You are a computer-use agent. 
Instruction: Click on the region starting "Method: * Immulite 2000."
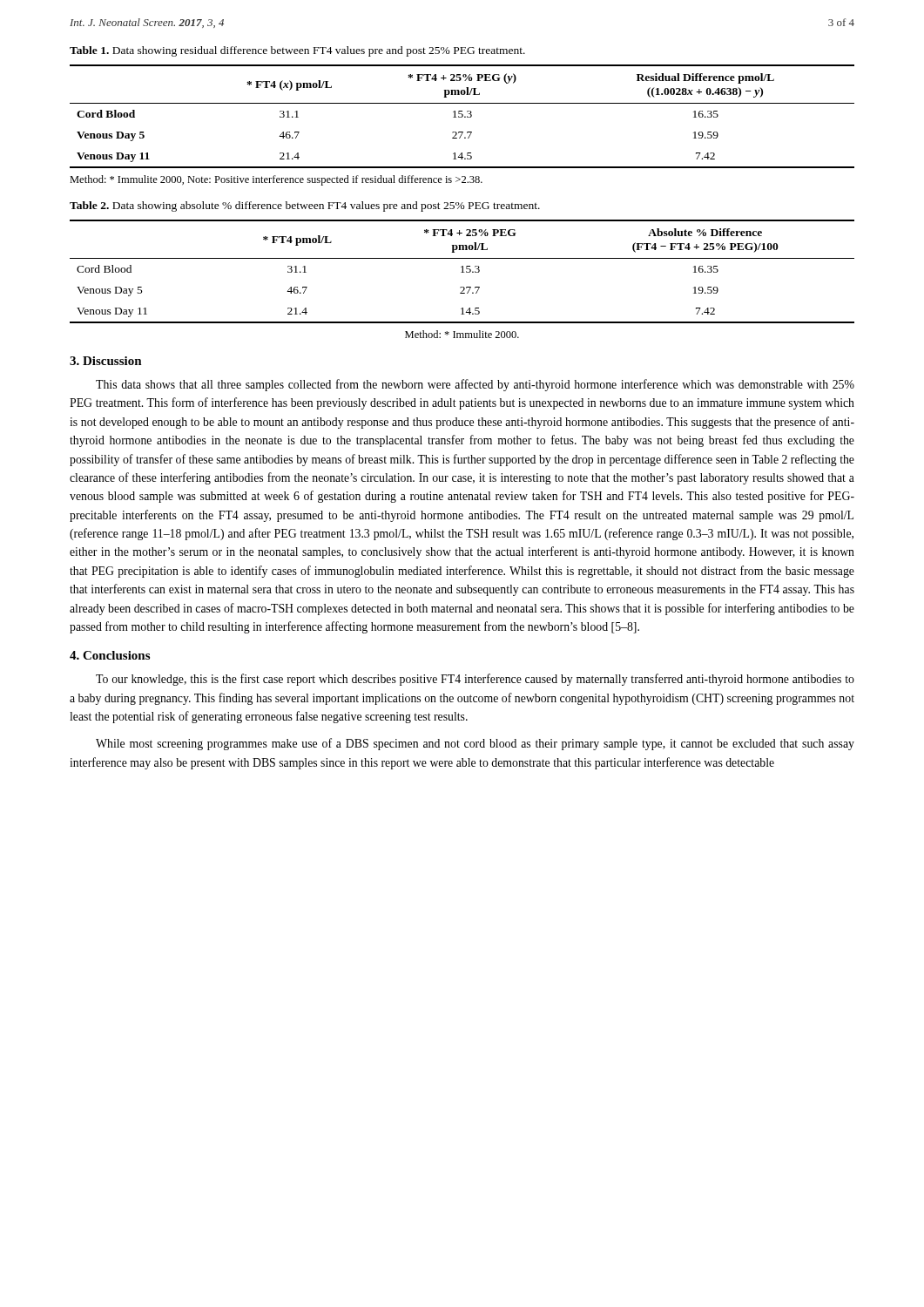[462, 335]
